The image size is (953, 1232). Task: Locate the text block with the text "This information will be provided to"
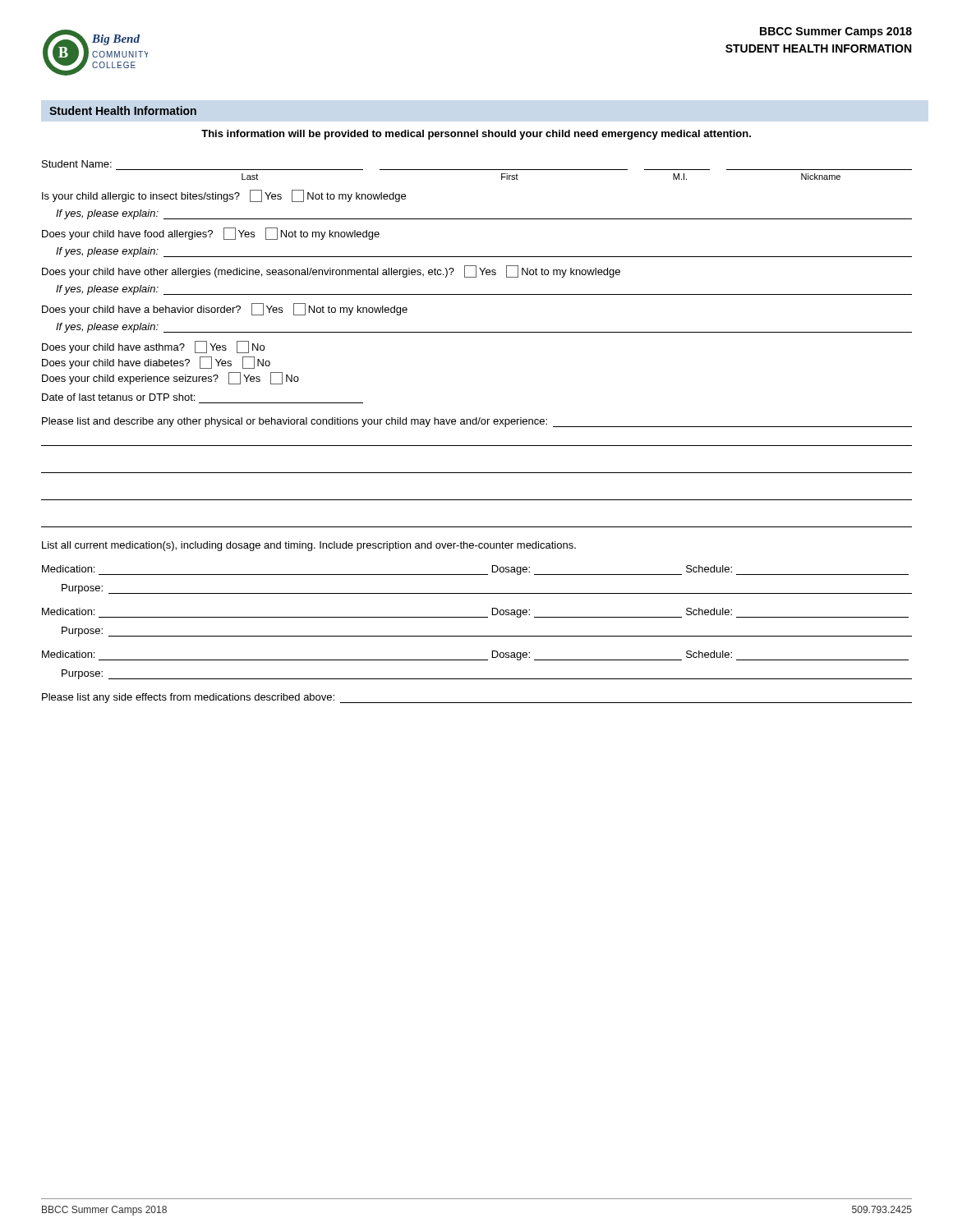point(476,133)
